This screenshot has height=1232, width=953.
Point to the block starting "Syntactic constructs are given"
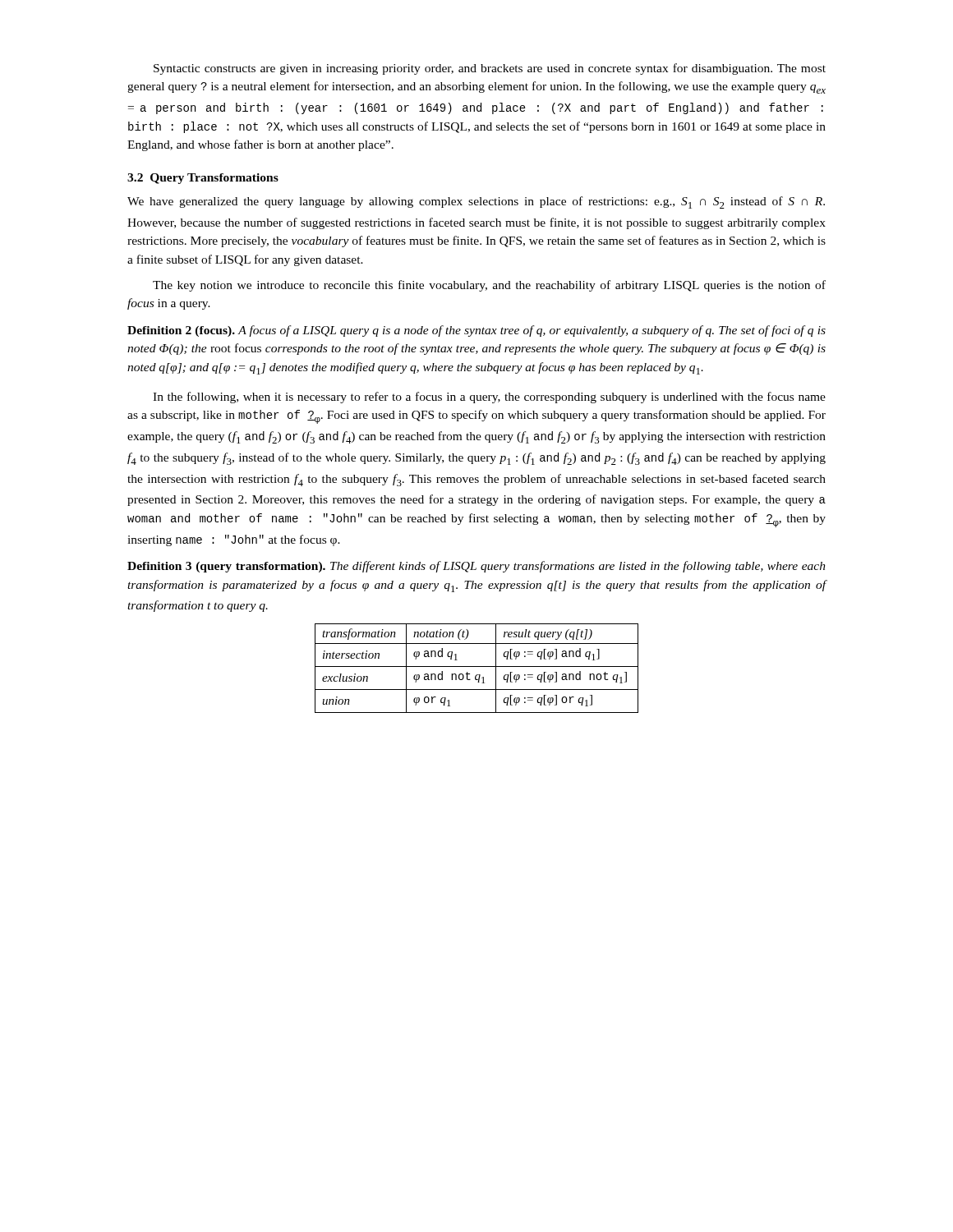point(476,107)
